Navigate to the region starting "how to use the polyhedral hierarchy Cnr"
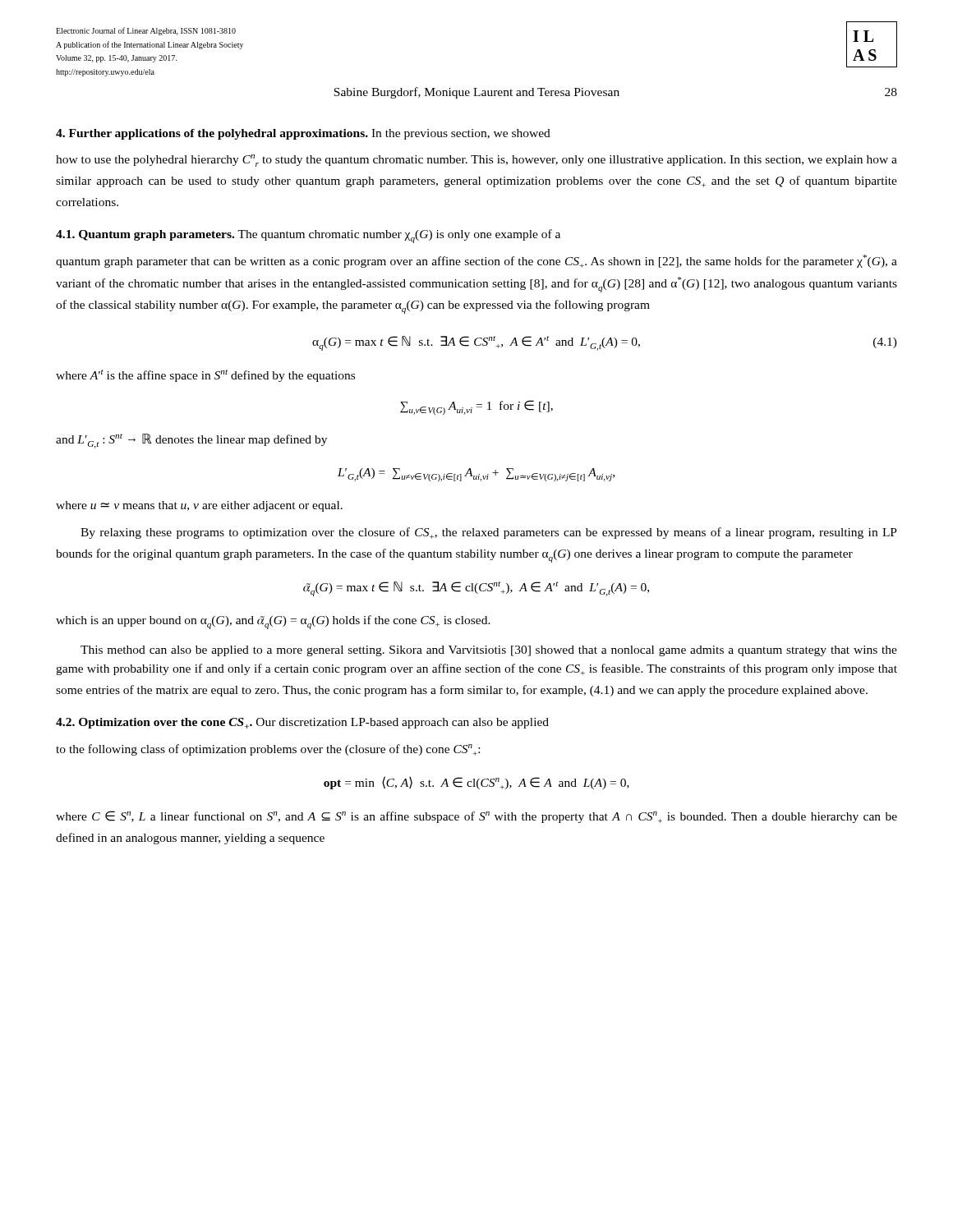 coord(476,180)
